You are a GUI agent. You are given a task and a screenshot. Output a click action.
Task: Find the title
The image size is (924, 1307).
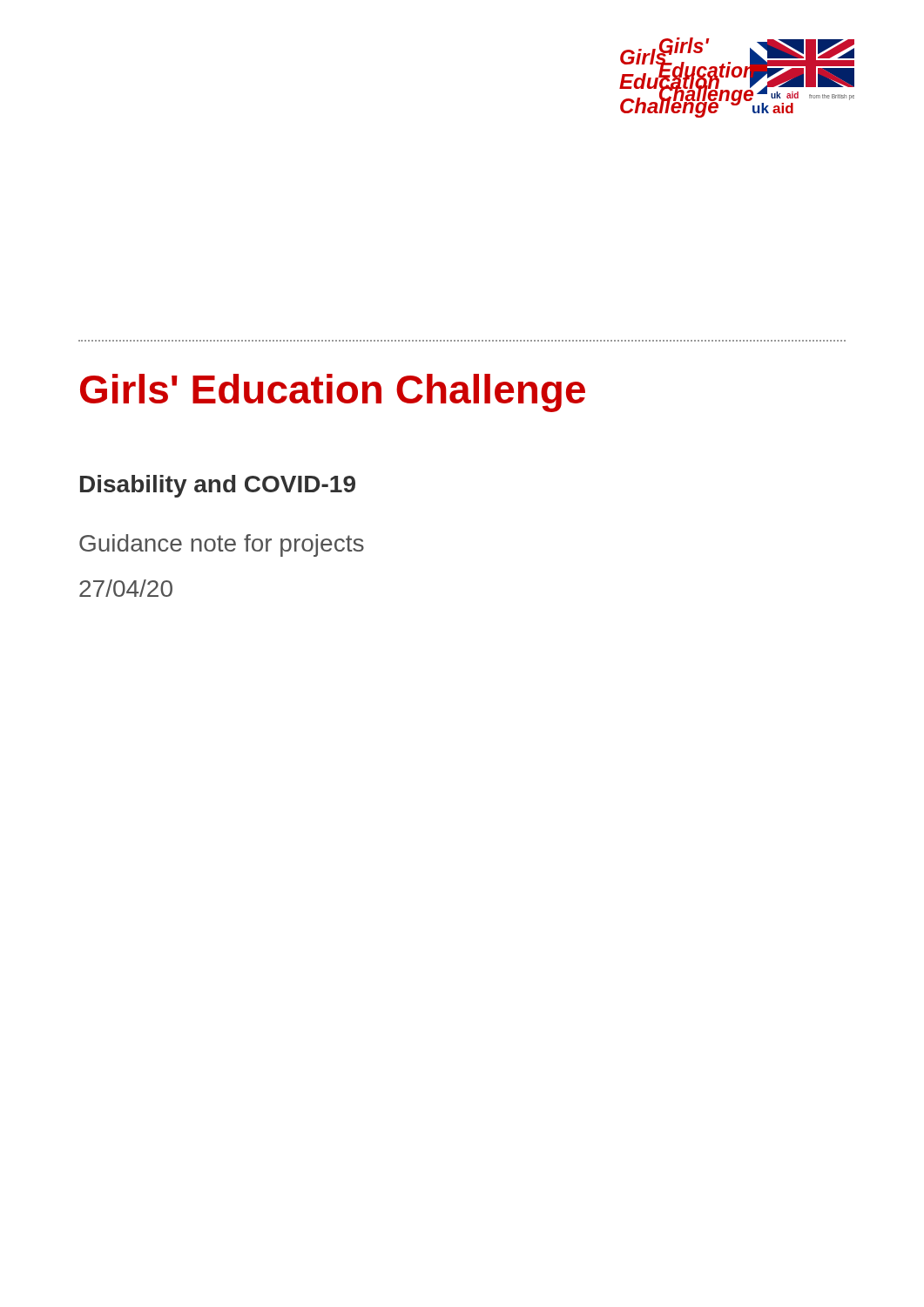[332, 389]
